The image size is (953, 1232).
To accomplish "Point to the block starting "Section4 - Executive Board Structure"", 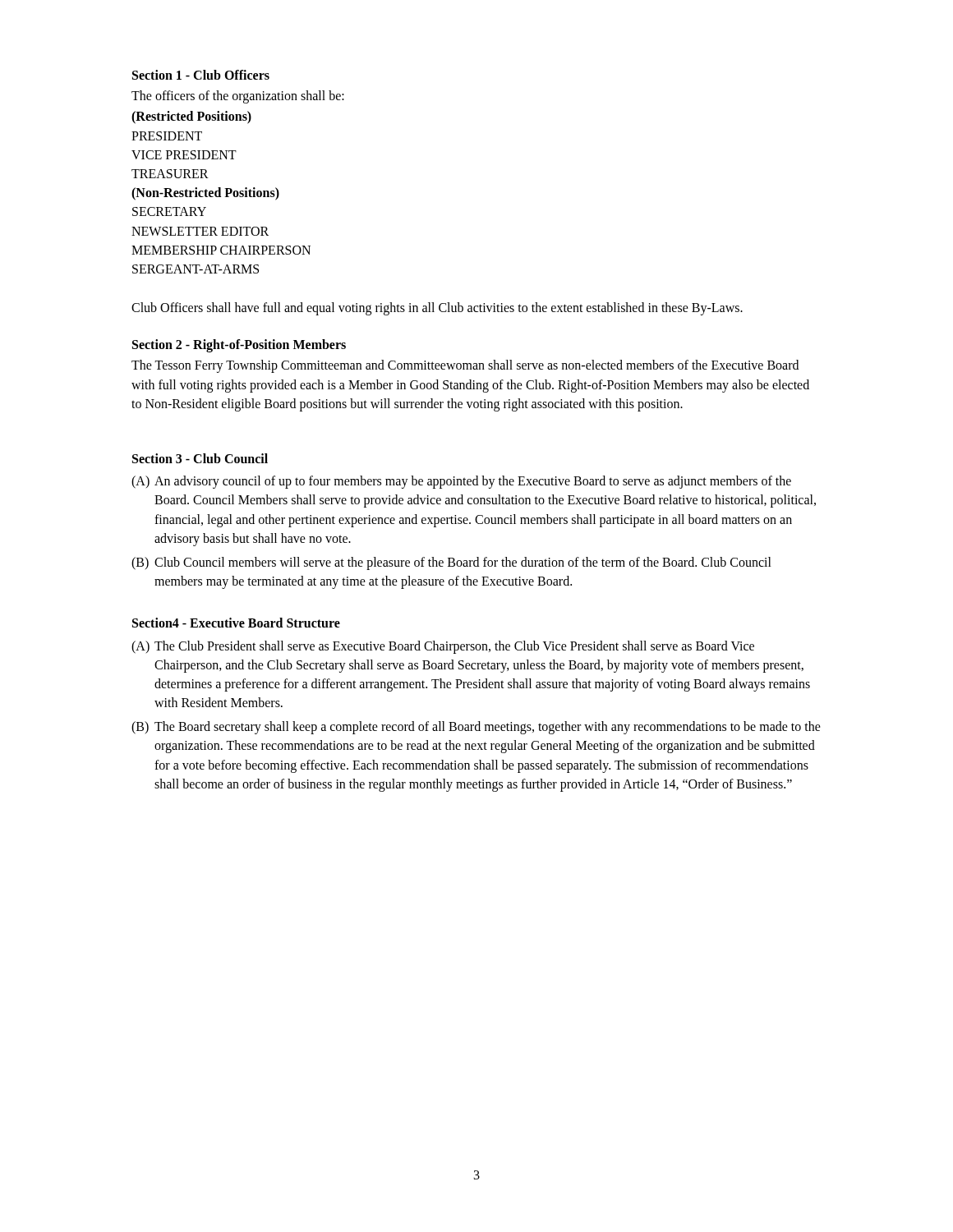I will pyautogui.click(x=236, y=623).
